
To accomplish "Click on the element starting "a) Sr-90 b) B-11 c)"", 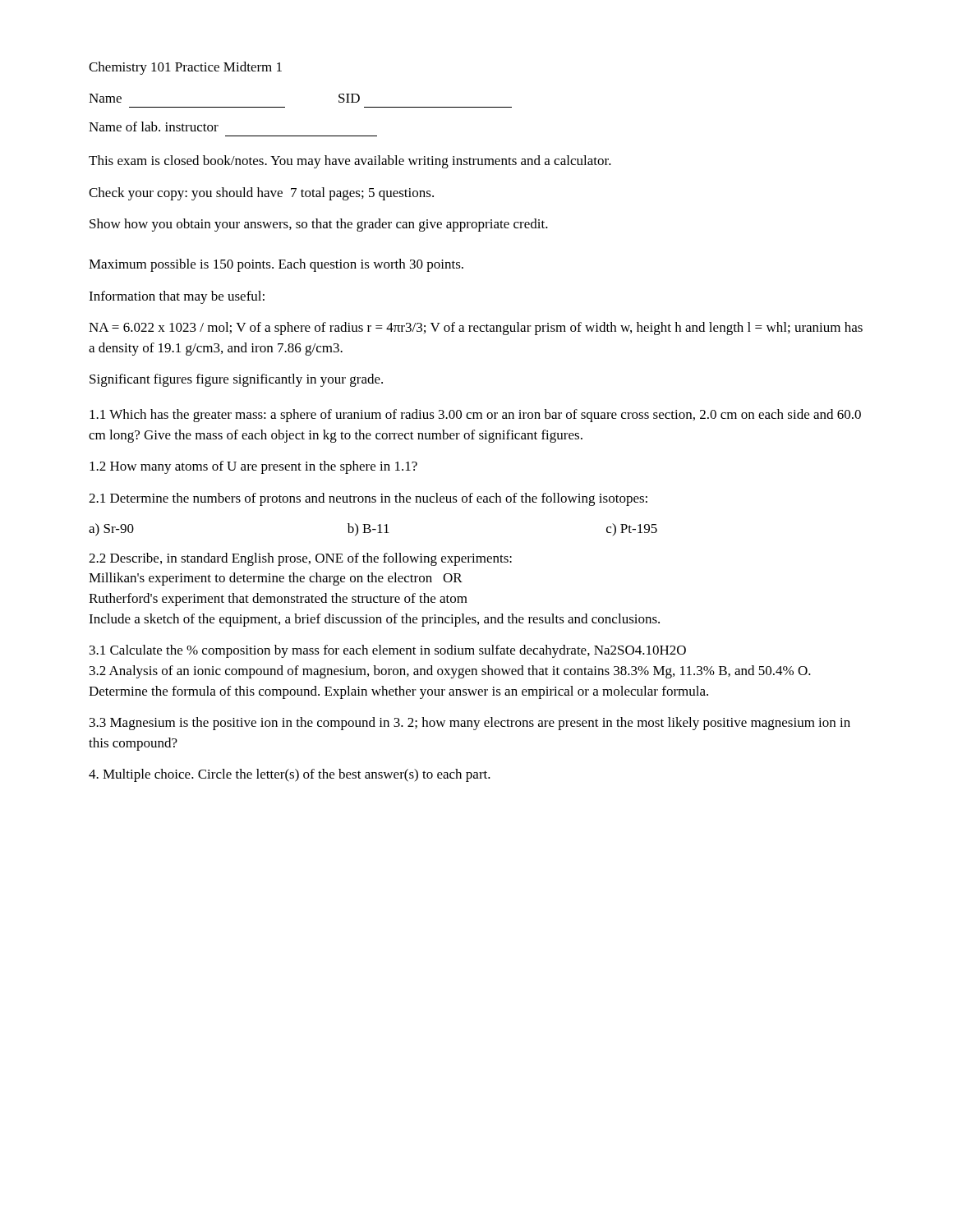I will pyautogui.click(x=373, y=530).
